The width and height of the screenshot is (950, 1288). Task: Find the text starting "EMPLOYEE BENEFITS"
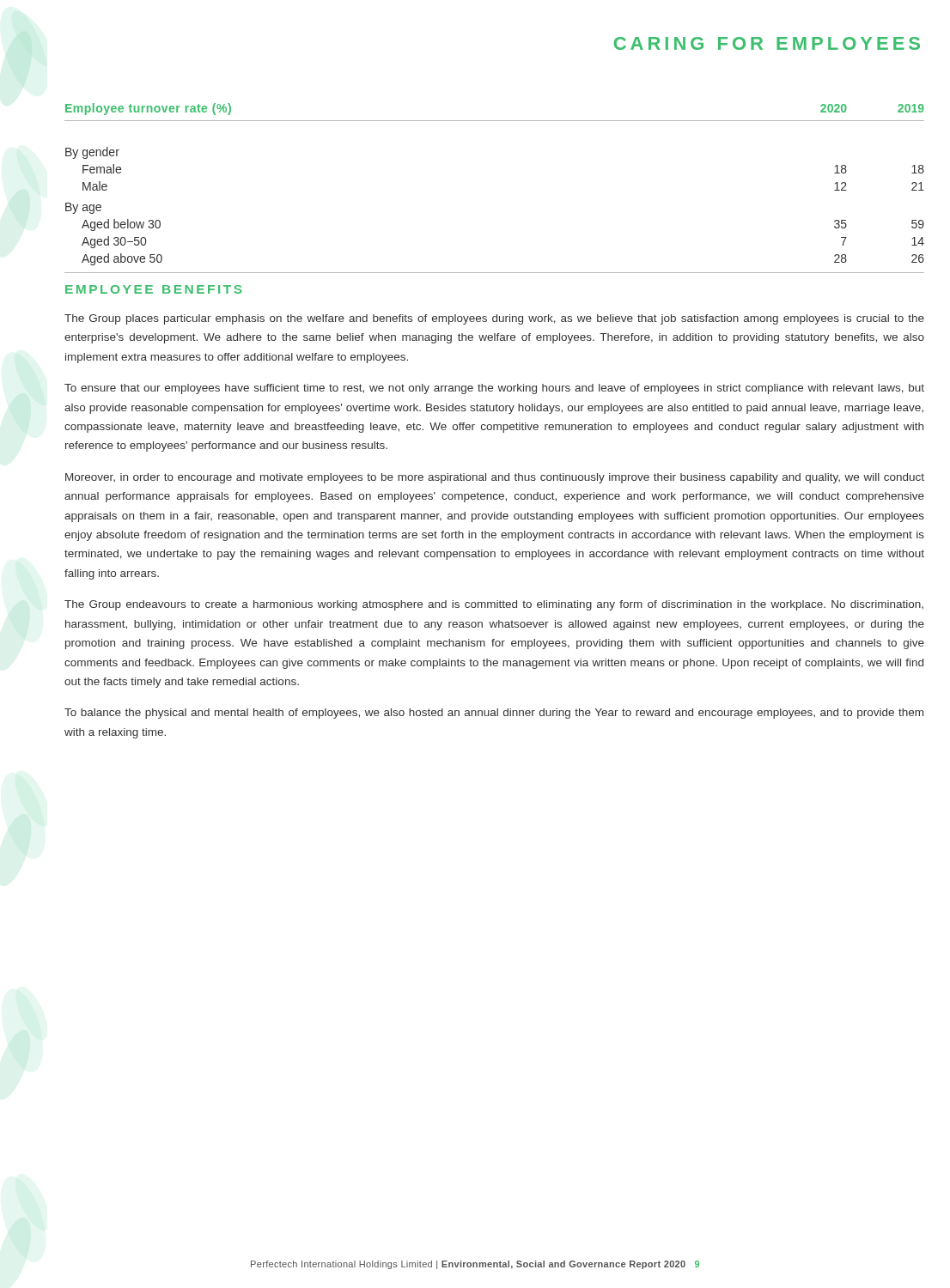click(x=154, y=289)
